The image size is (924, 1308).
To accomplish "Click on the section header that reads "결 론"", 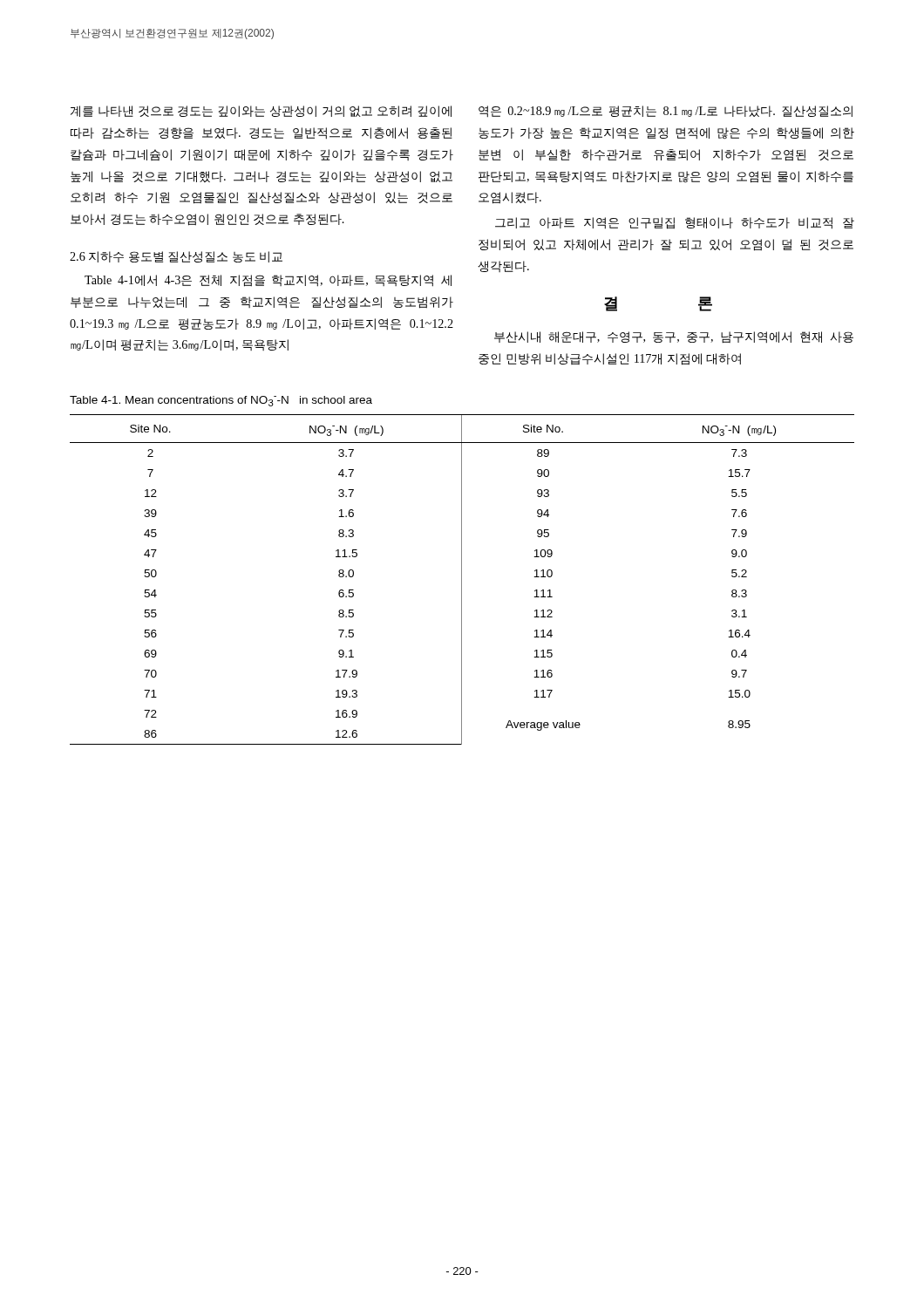I will click(x=611, y=305).
